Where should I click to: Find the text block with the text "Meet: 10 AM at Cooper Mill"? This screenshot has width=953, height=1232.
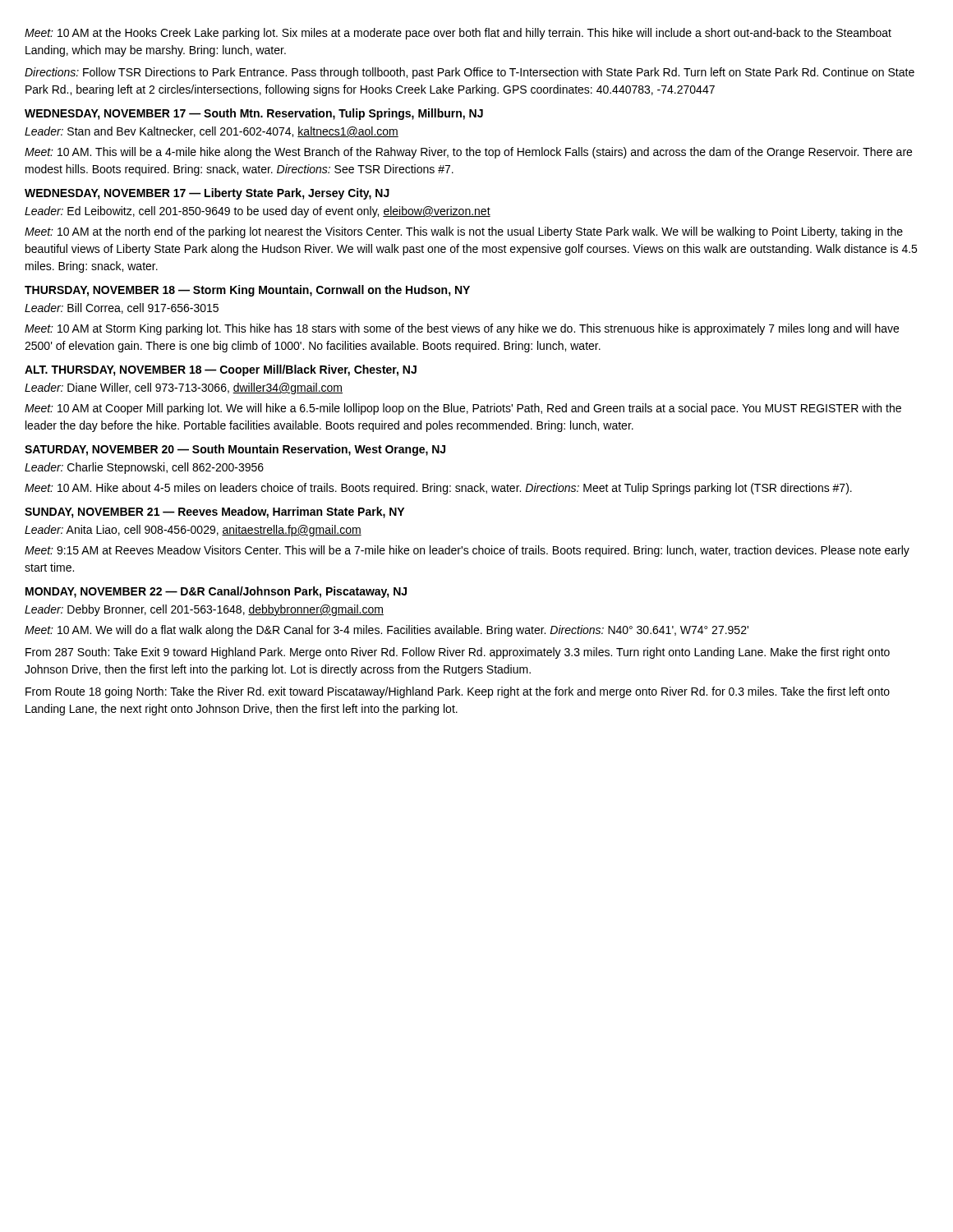(x=463, y=417)
